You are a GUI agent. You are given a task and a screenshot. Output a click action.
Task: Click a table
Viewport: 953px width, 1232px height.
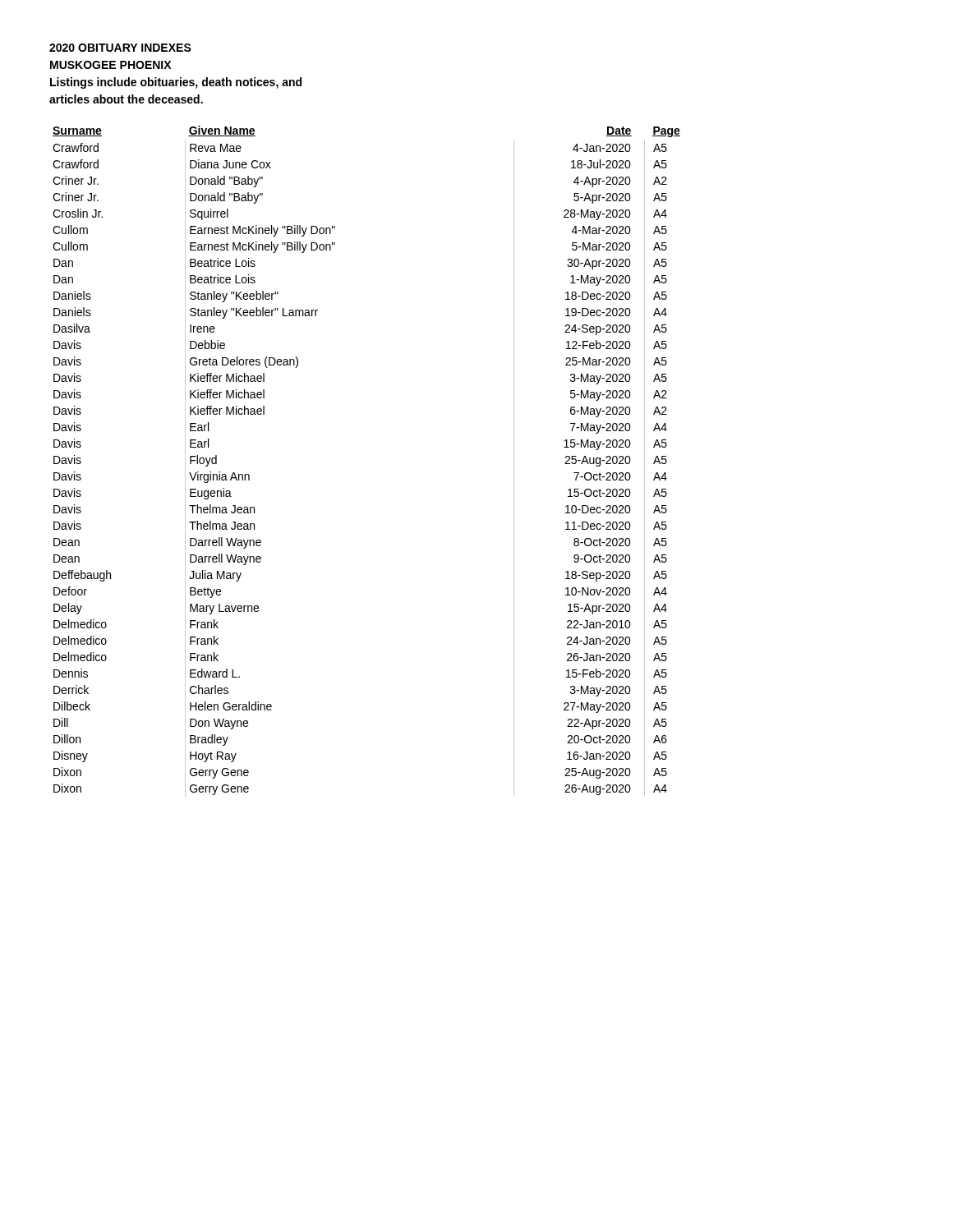pos(476,459)
